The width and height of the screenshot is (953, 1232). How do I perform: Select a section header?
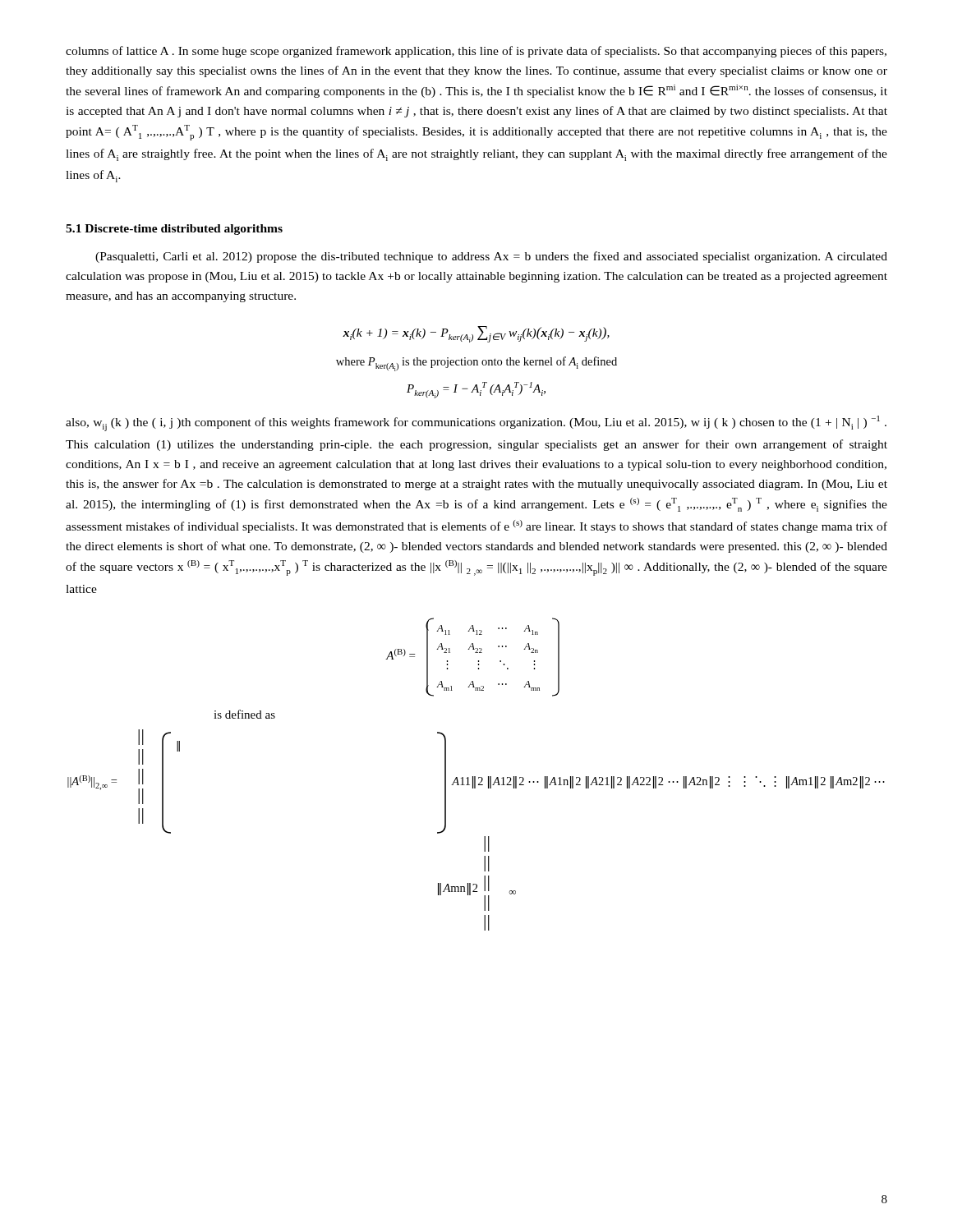[x=174, y=227]
